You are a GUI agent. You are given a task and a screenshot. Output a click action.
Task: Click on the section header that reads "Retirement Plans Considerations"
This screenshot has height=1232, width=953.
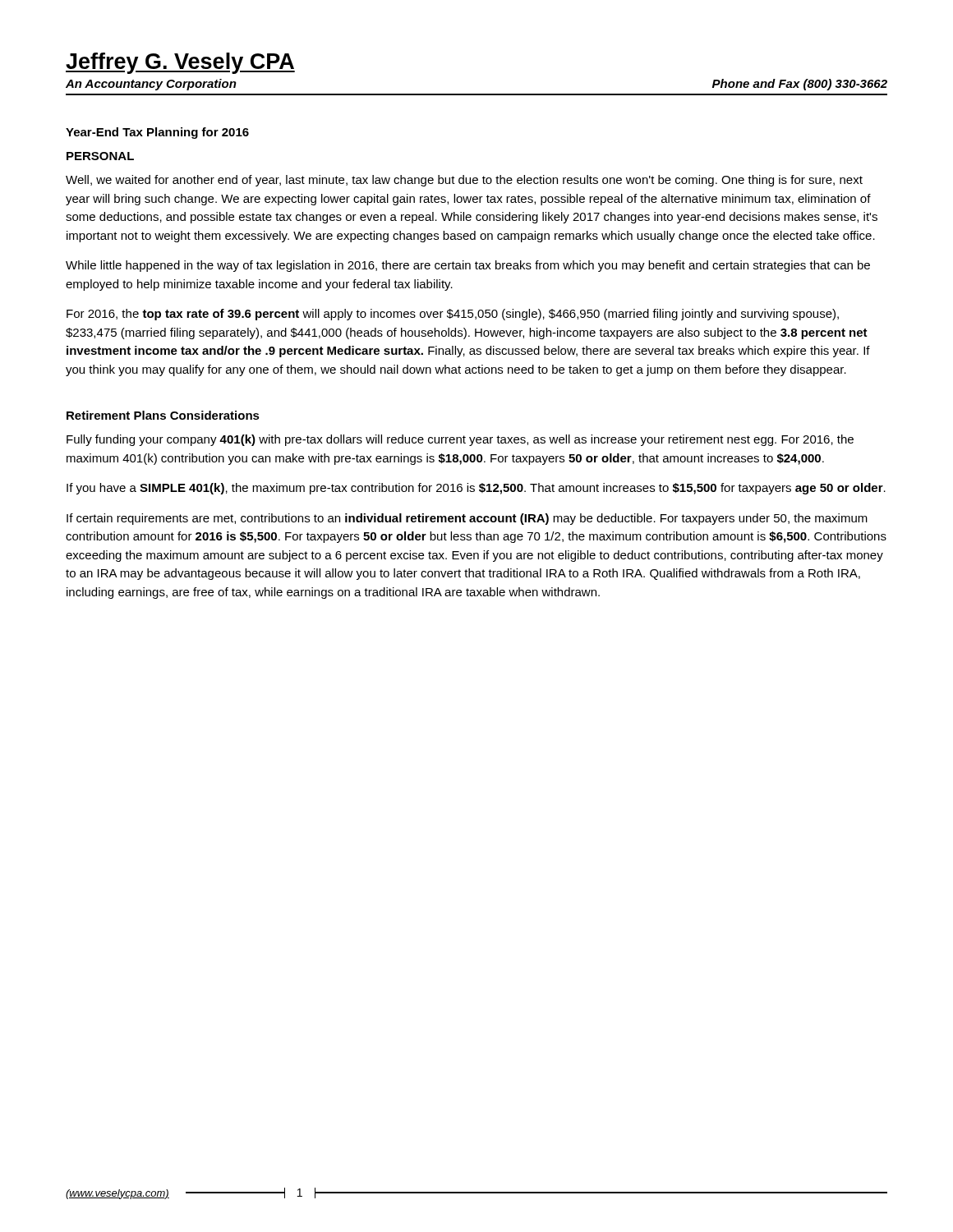[x=163, y=415]
